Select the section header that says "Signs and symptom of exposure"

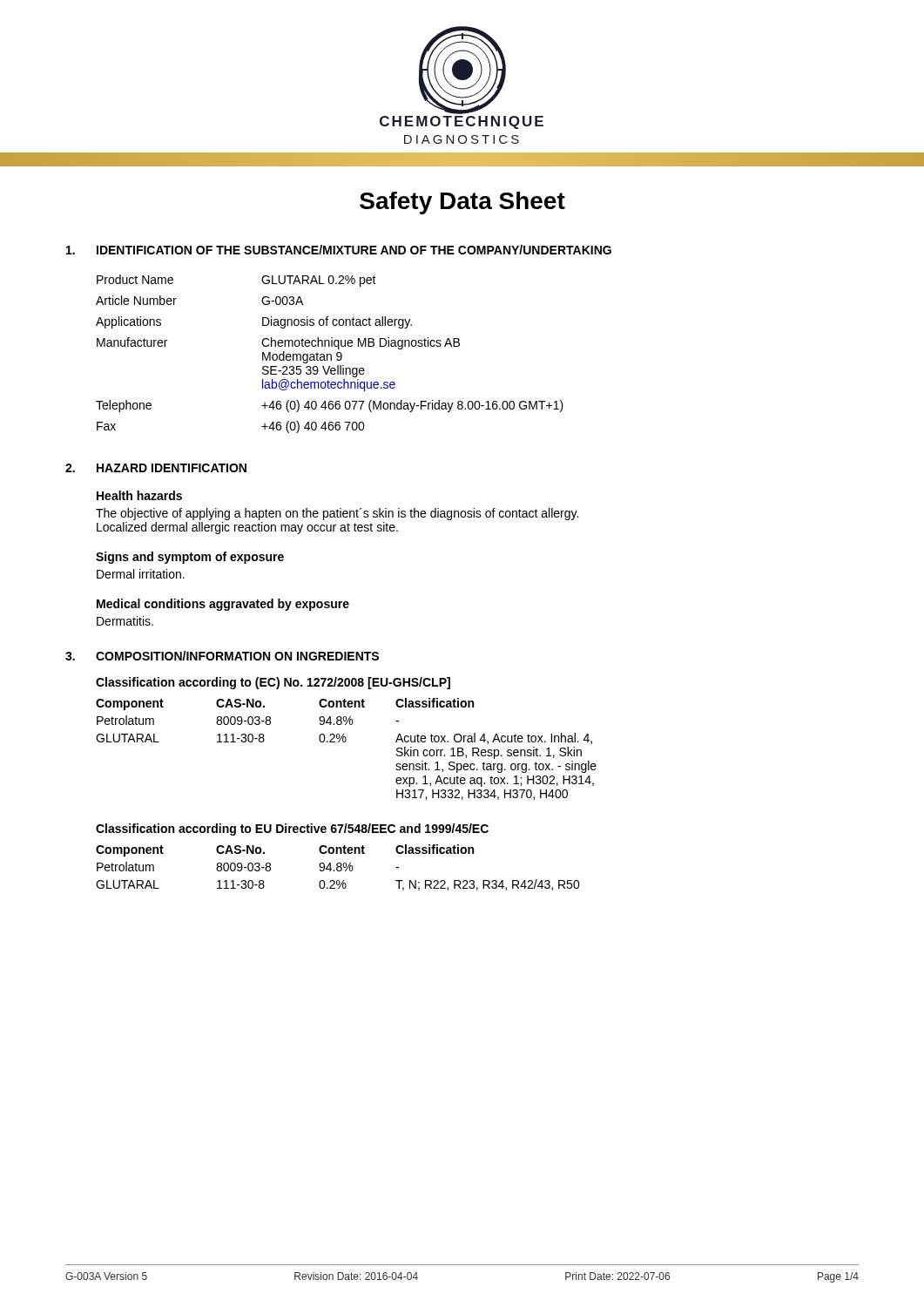point(190,557)
